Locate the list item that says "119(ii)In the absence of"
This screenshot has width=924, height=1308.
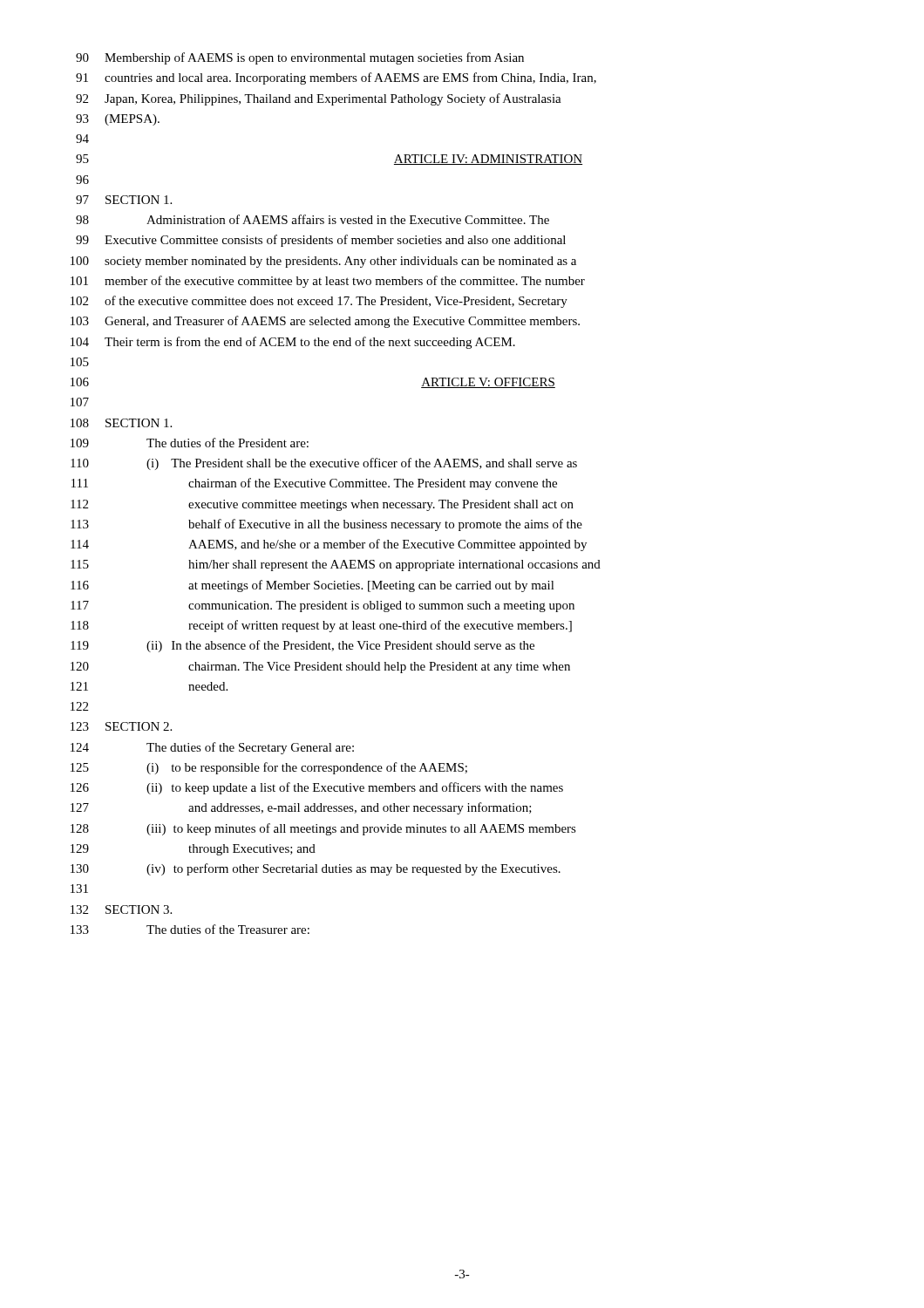click(462, 666)
